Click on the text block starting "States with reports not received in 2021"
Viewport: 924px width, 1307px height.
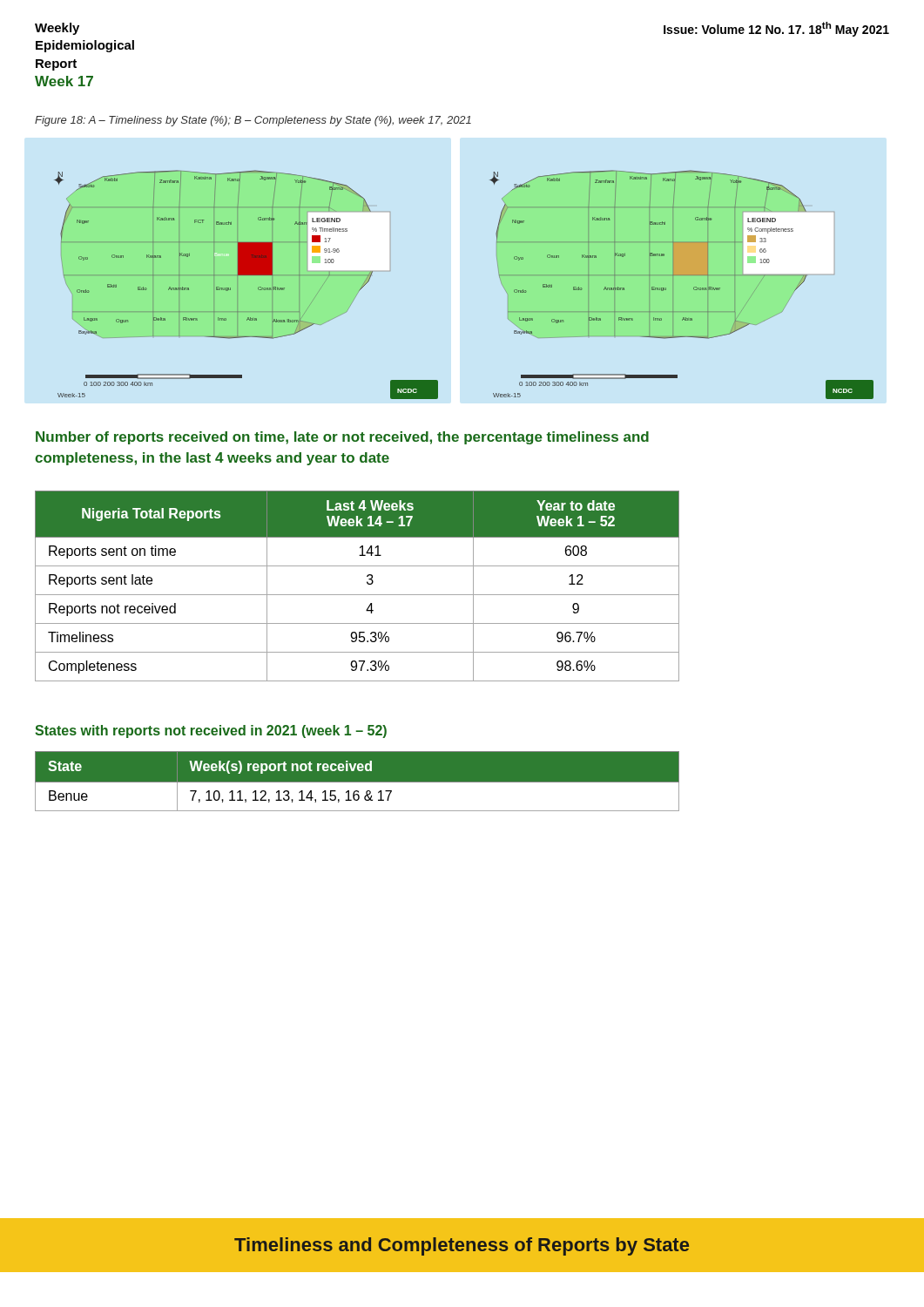(211, 731)
